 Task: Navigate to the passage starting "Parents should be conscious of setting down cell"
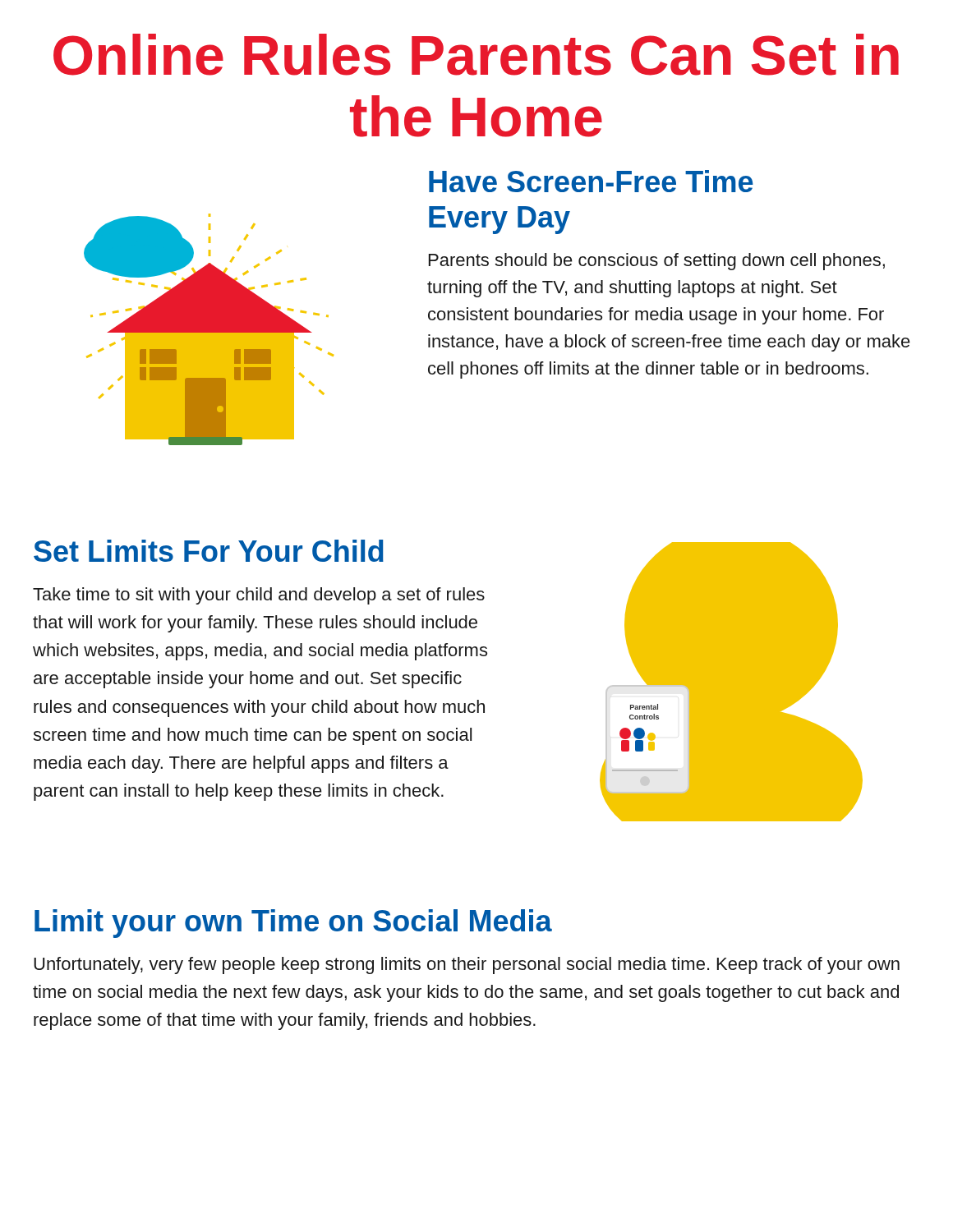pyautogui.click(x=669, y=314)
